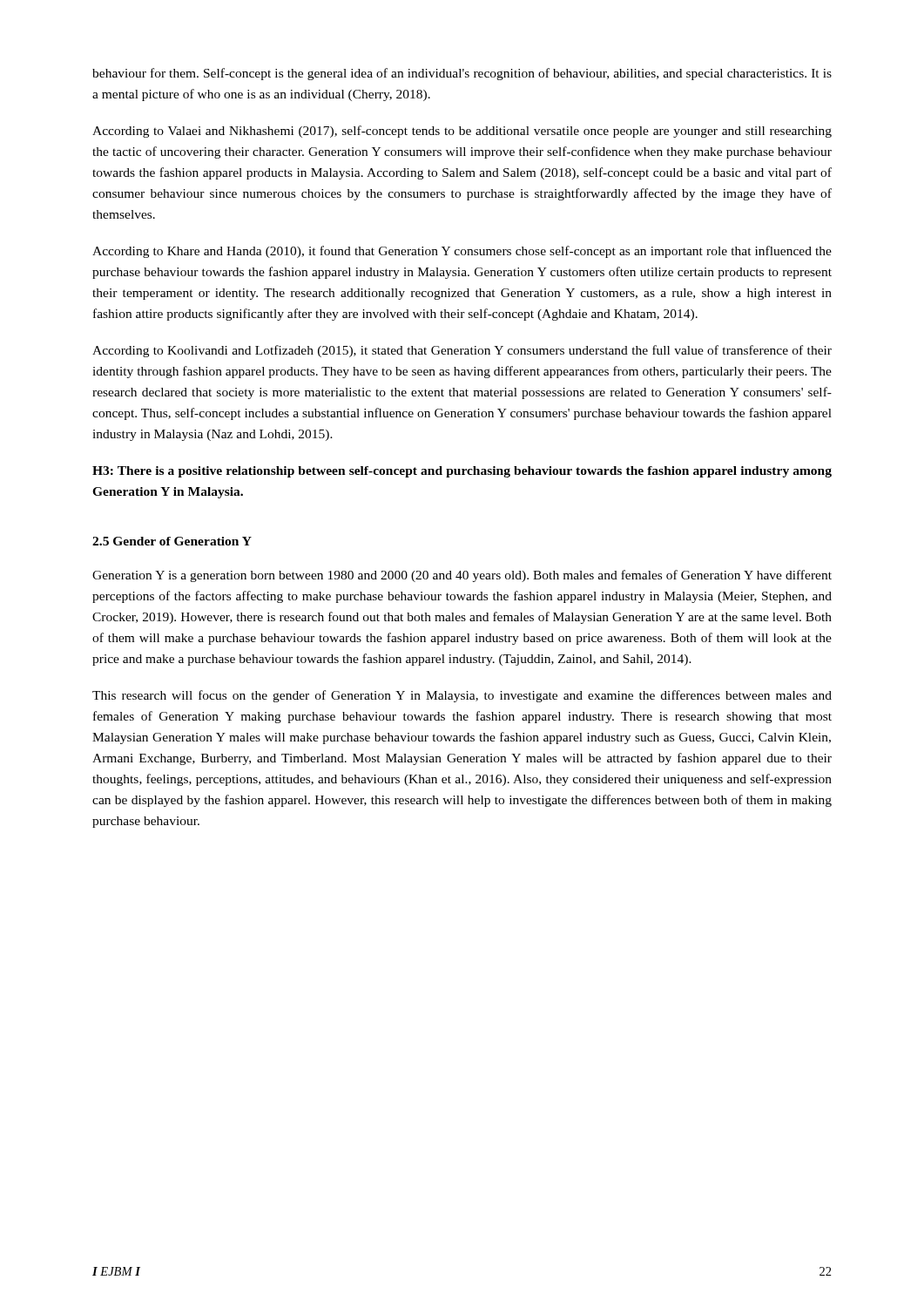The image size is (924, 1307).
Task: Point to the block beginning "H3: There is a positive relationship between self-concept"
Action: tap(462, 481)
